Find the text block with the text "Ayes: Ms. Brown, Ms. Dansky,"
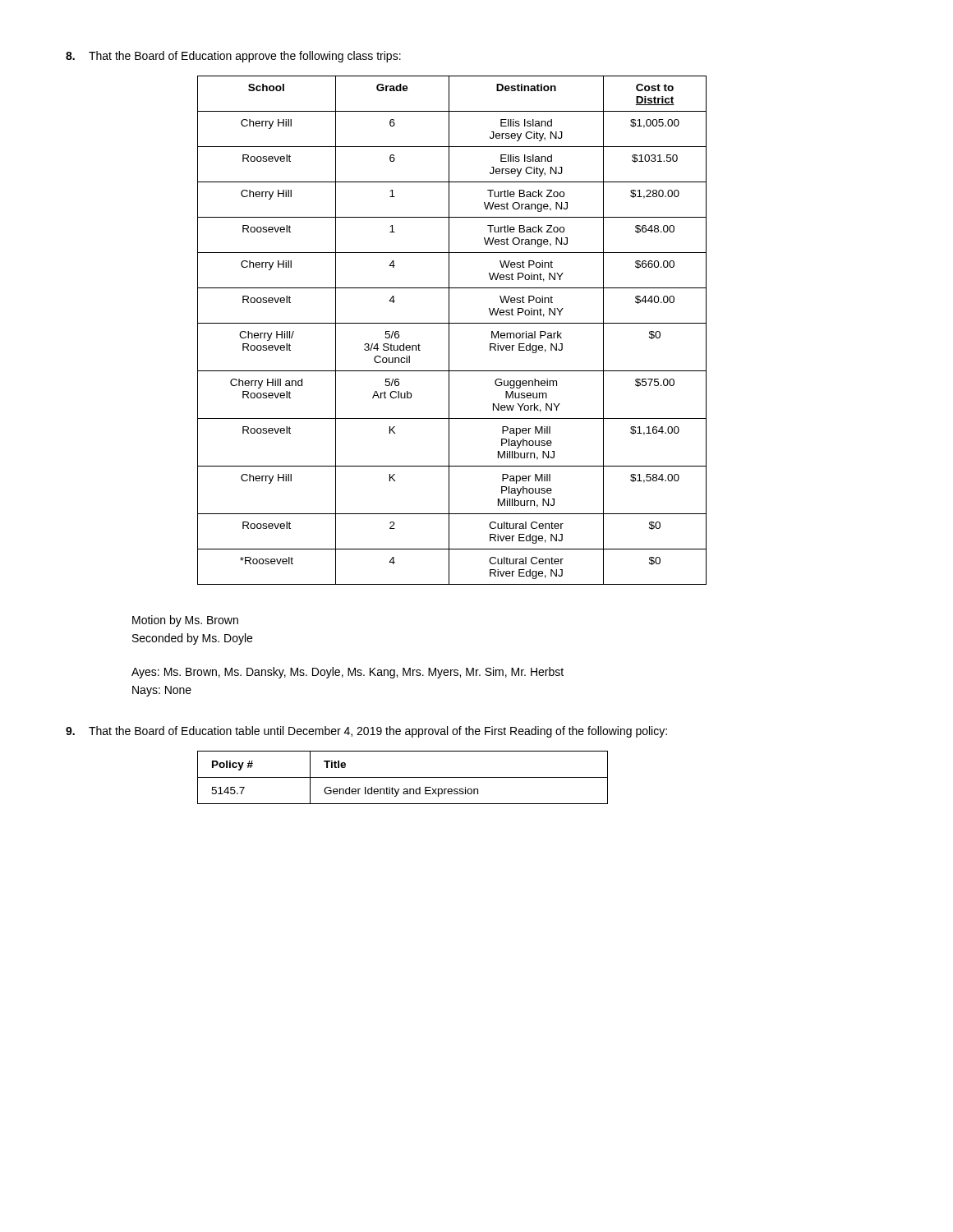Viewport: 953px width, 1232px height. coord(348,681)
